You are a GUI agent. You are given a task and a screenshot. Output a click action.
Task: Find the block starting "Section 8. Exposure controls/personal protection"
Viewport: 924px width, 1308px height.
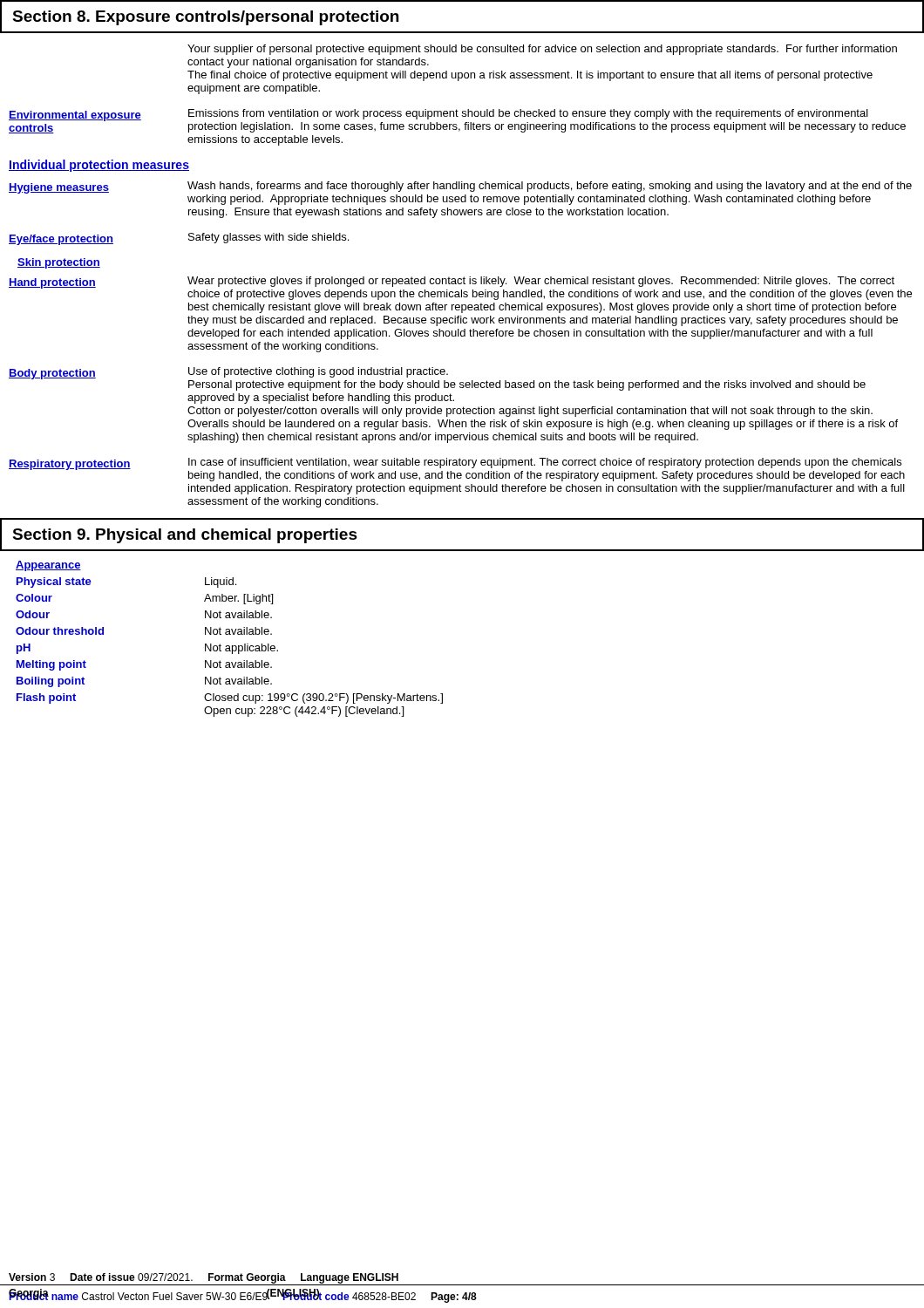point(206,16)
